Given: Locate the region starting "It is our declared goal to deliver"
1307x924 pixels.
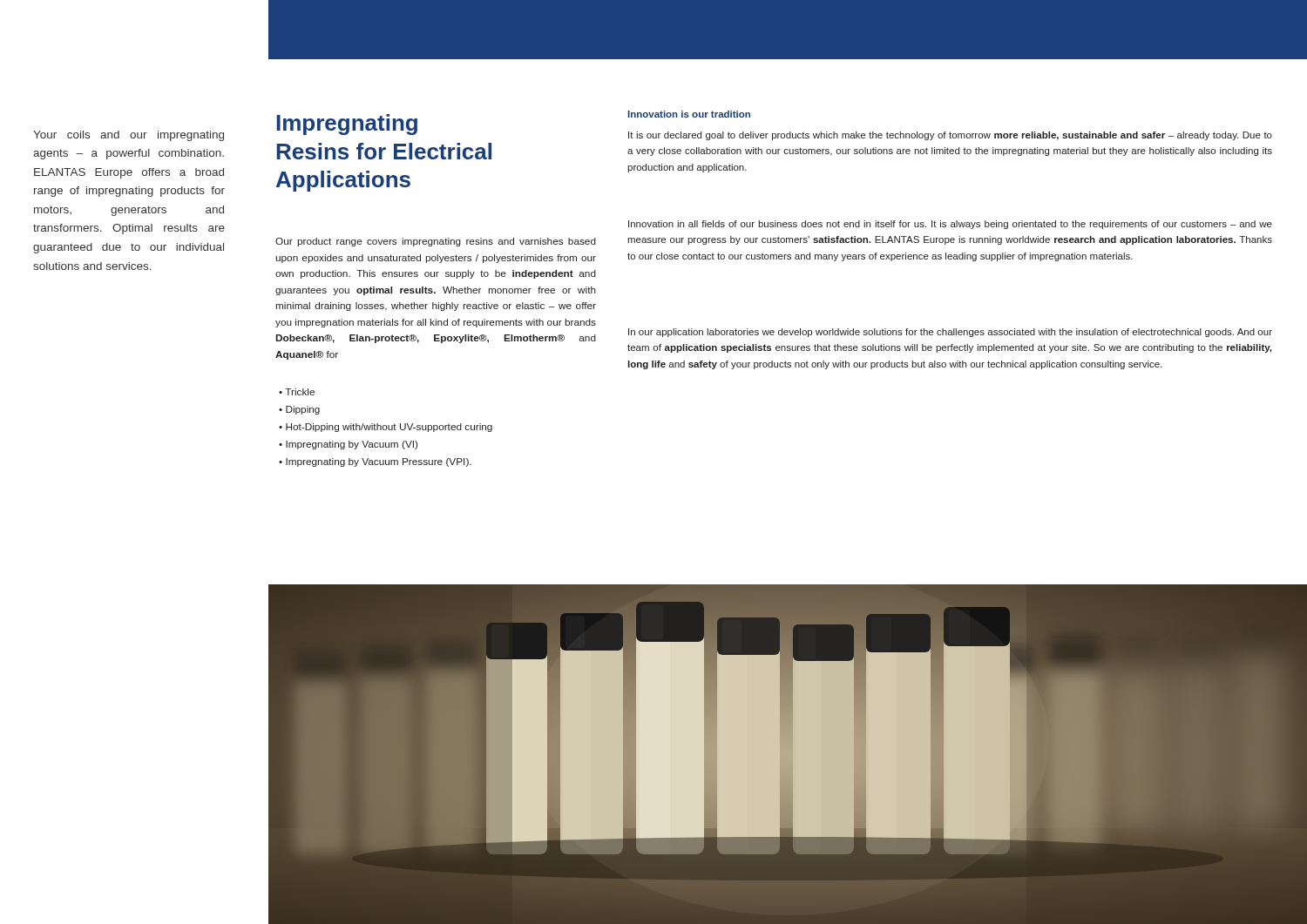Looking at the screenshot, I should coord(950,151).
